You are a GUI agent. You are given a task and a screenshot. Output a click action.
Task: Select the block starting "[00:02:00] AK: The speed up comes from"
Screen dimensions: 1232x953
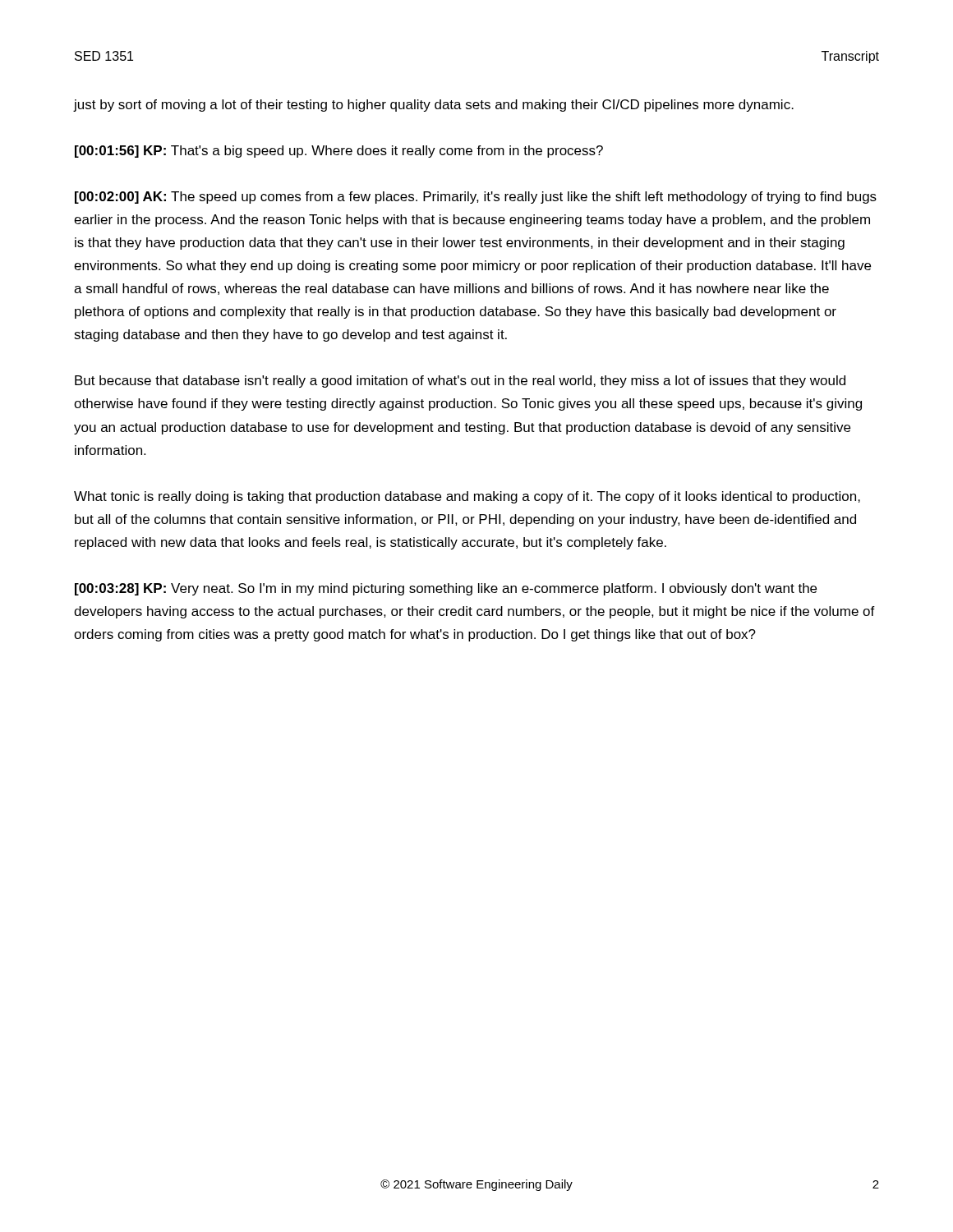pos(475,266)
